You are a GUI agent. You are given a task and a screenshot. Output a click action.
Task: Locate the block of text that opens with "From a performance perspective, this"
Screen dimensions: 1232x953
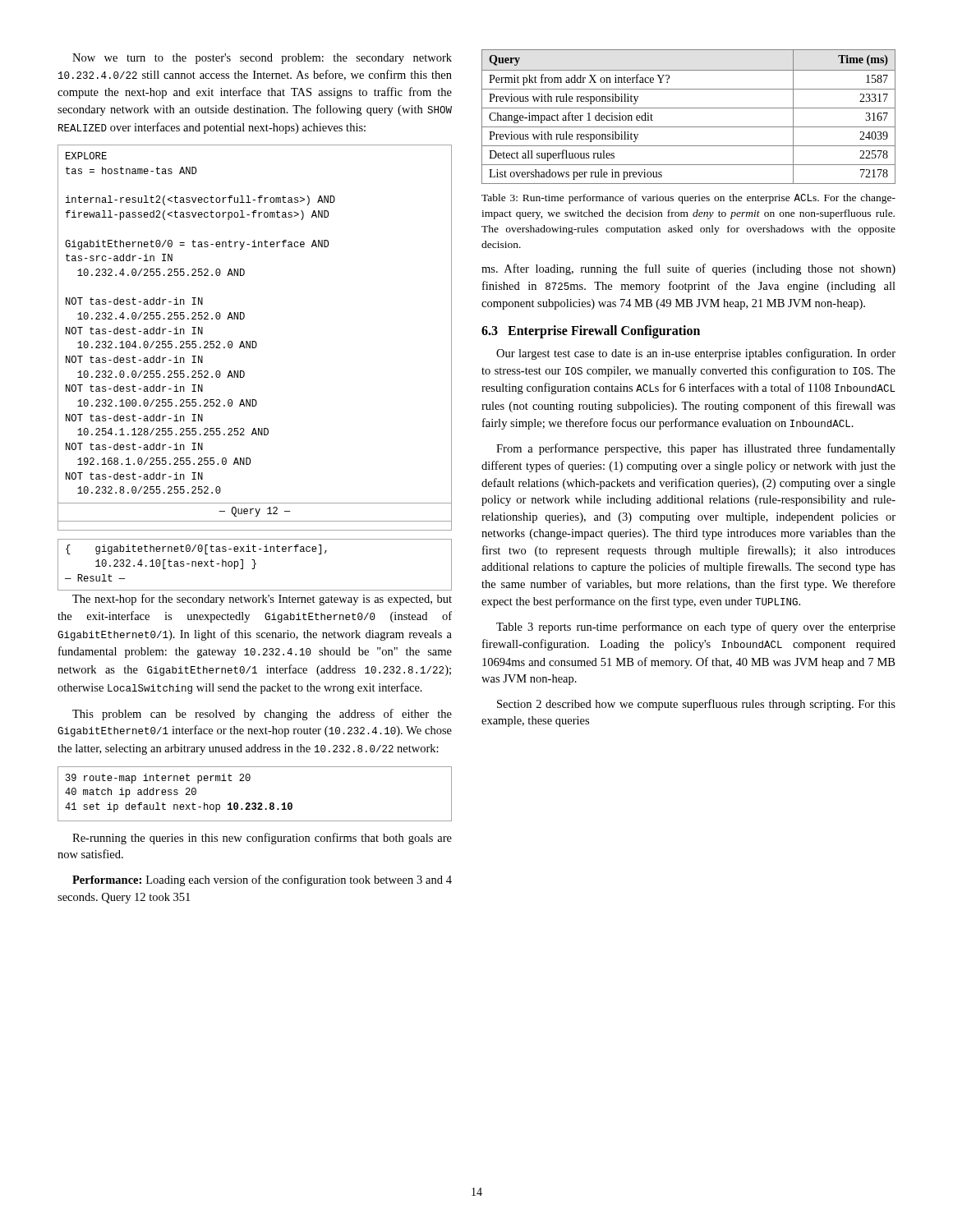coord(688,526)
